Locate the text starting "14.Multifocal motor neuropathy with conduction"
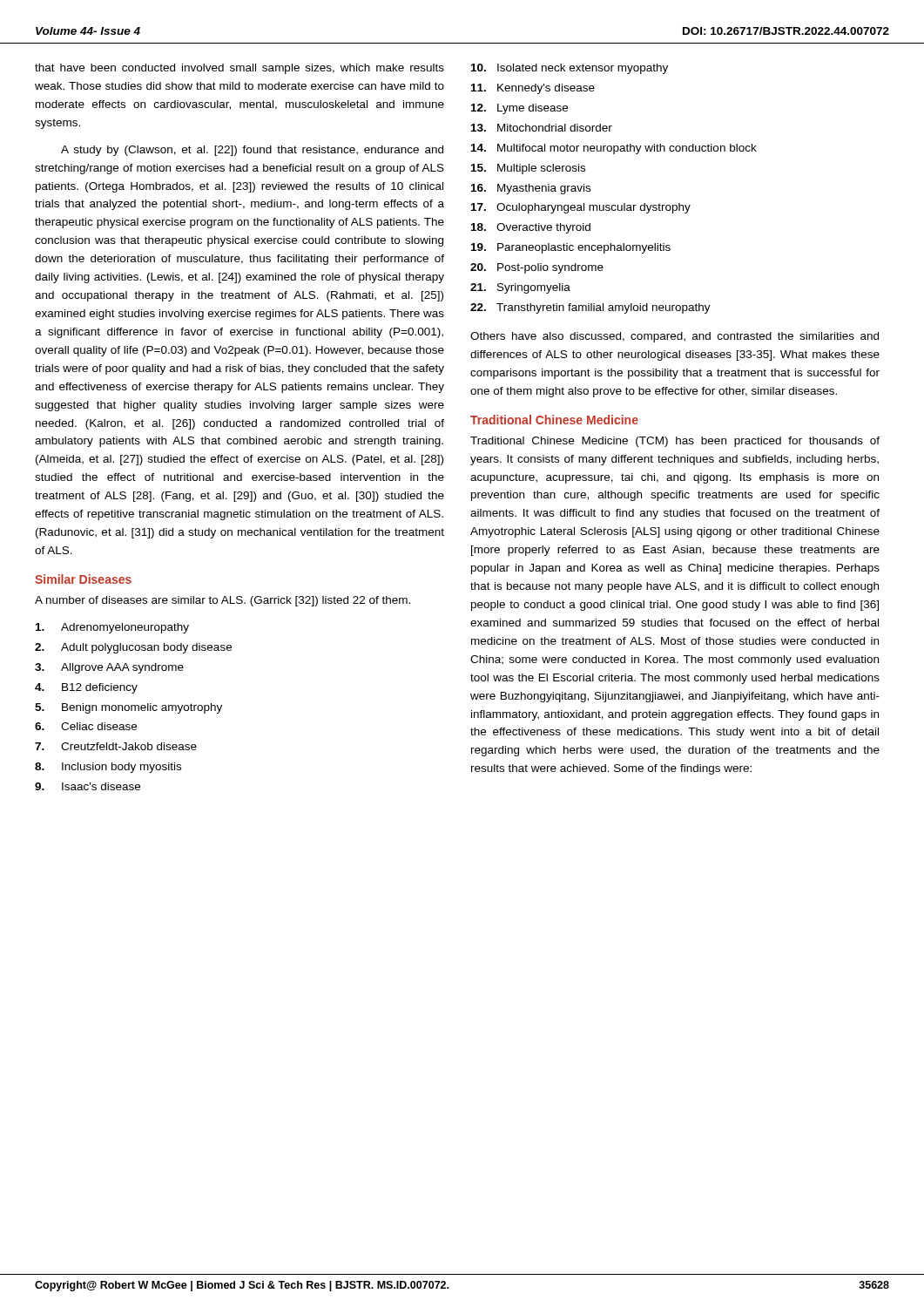This screenshot has width=924, height=1307. [675, 148]
